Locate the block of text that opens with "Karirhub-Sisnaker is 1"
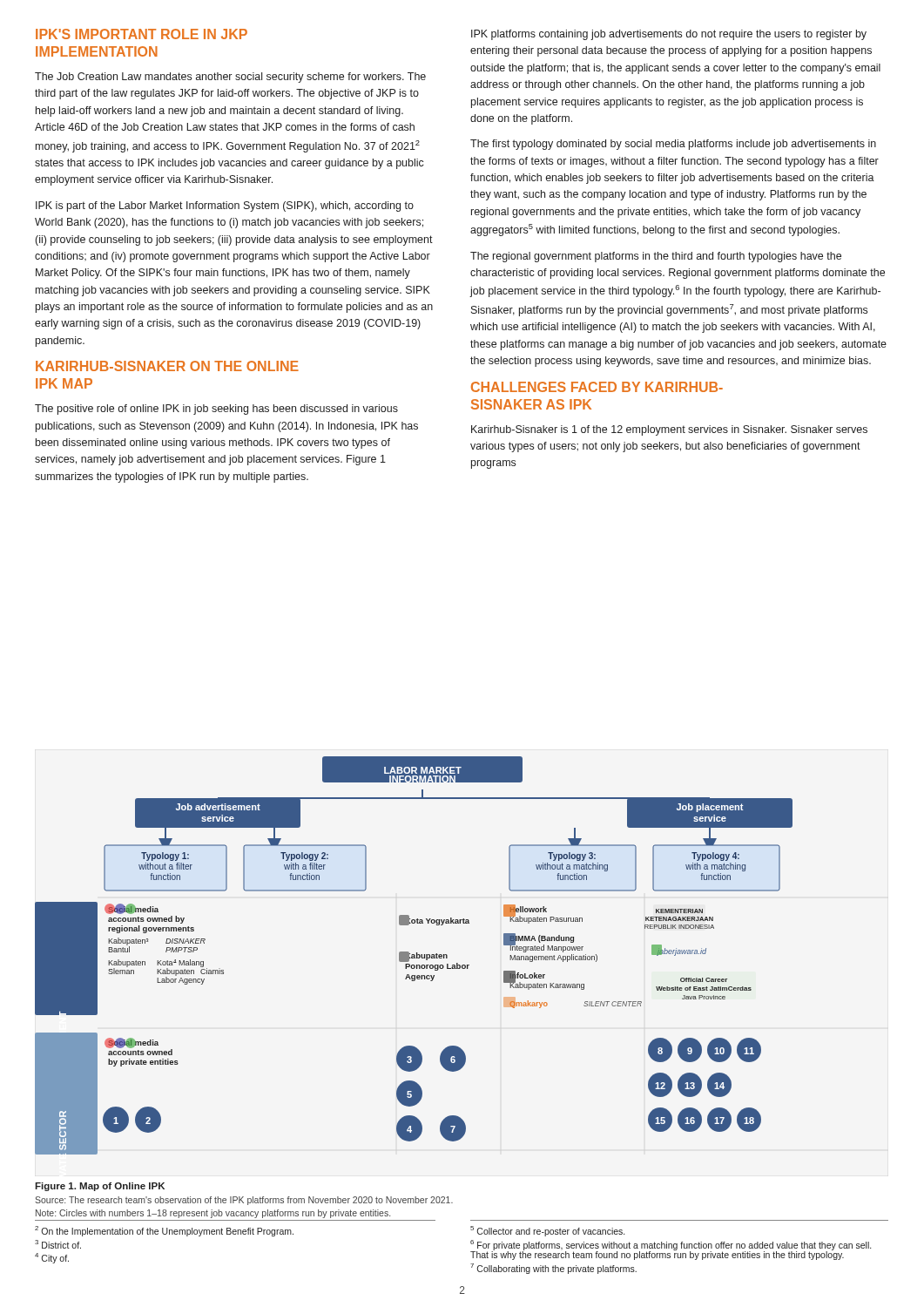This screenshot has width=924, height=1307. [669, 446]
